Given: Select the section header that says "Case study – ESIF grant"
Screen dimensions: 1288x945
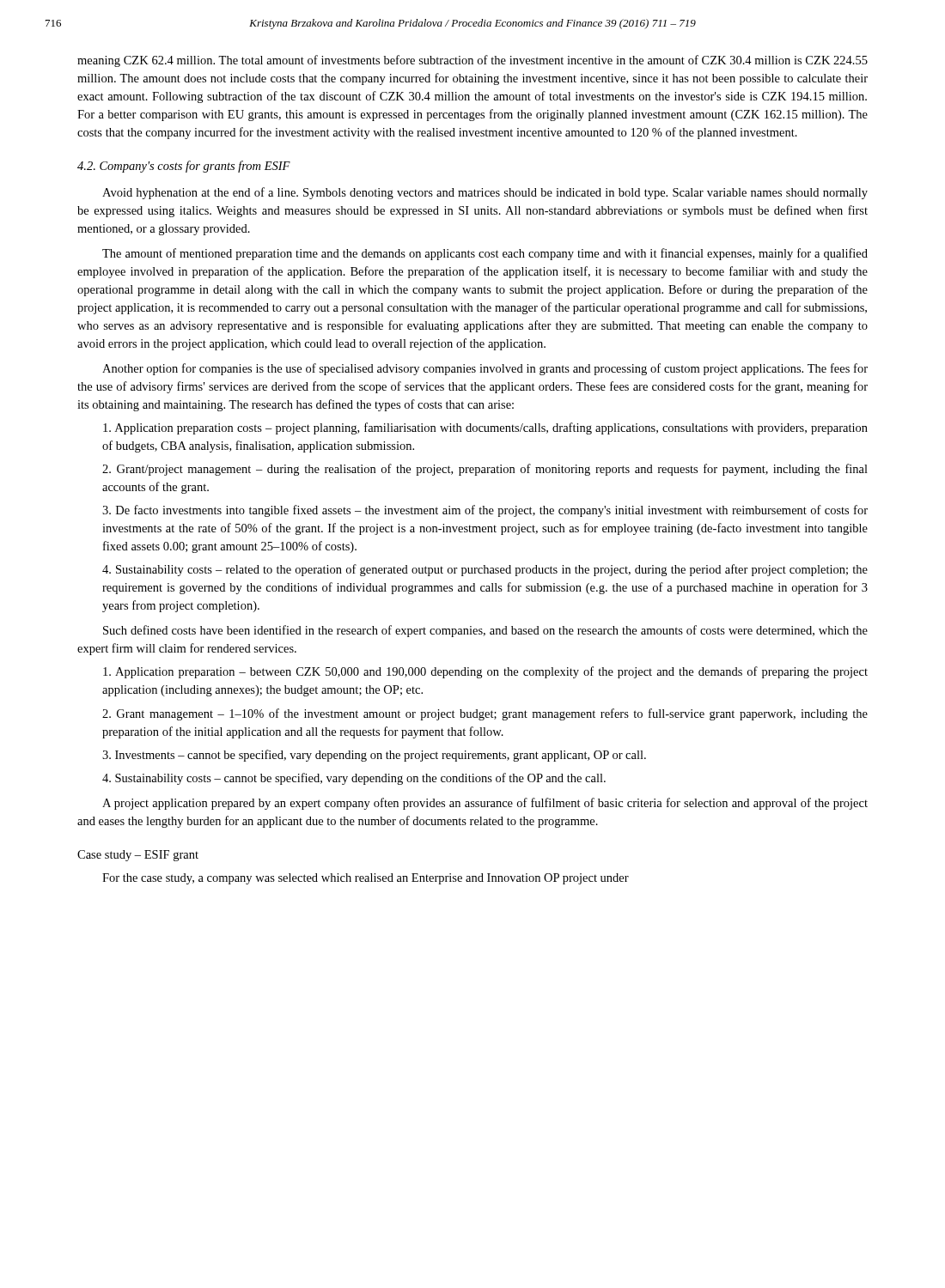Looking at the screenshot, I should click(x=138, y=854).
